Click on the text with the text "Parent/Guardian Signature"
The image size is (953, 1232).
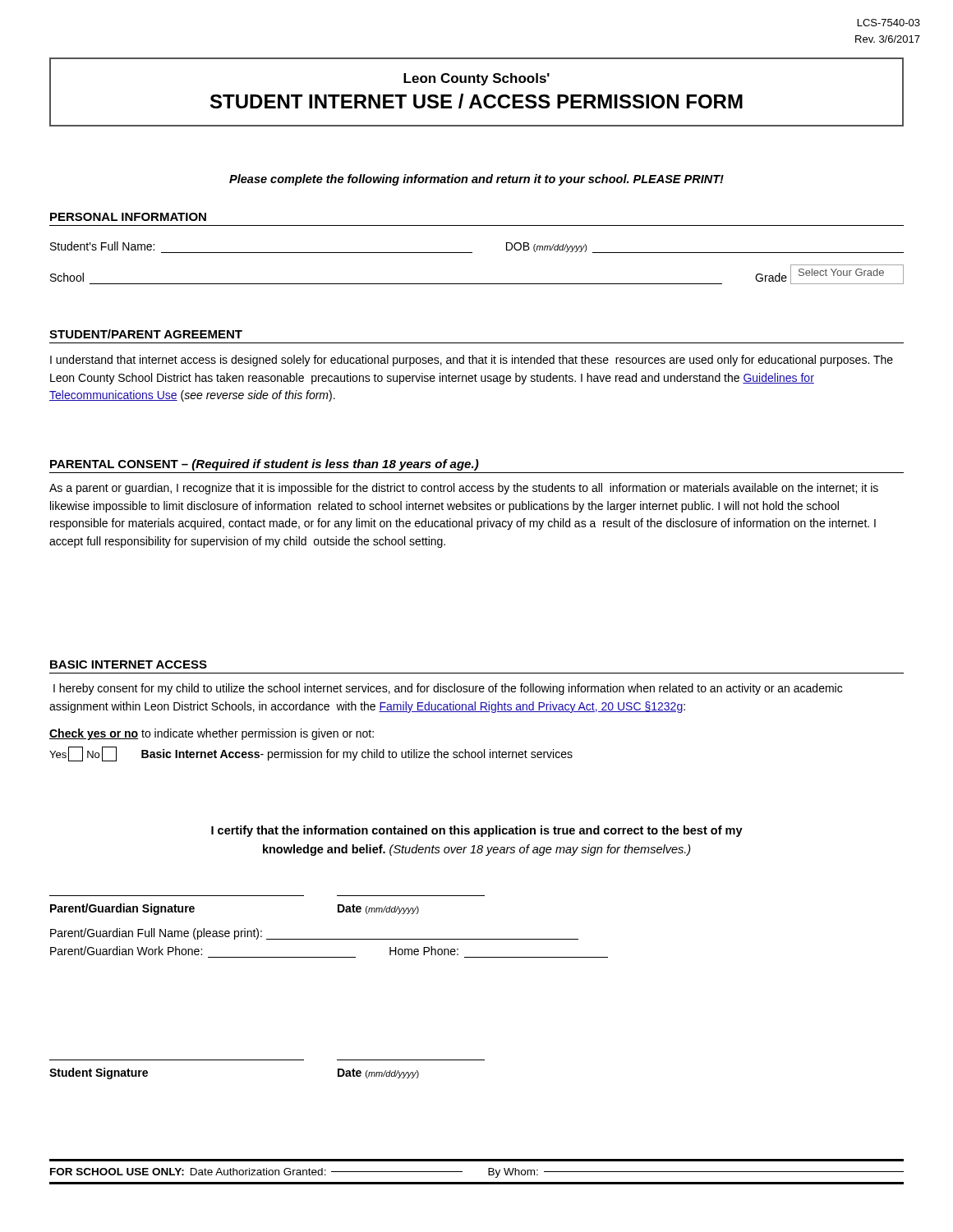coord(122,908)
